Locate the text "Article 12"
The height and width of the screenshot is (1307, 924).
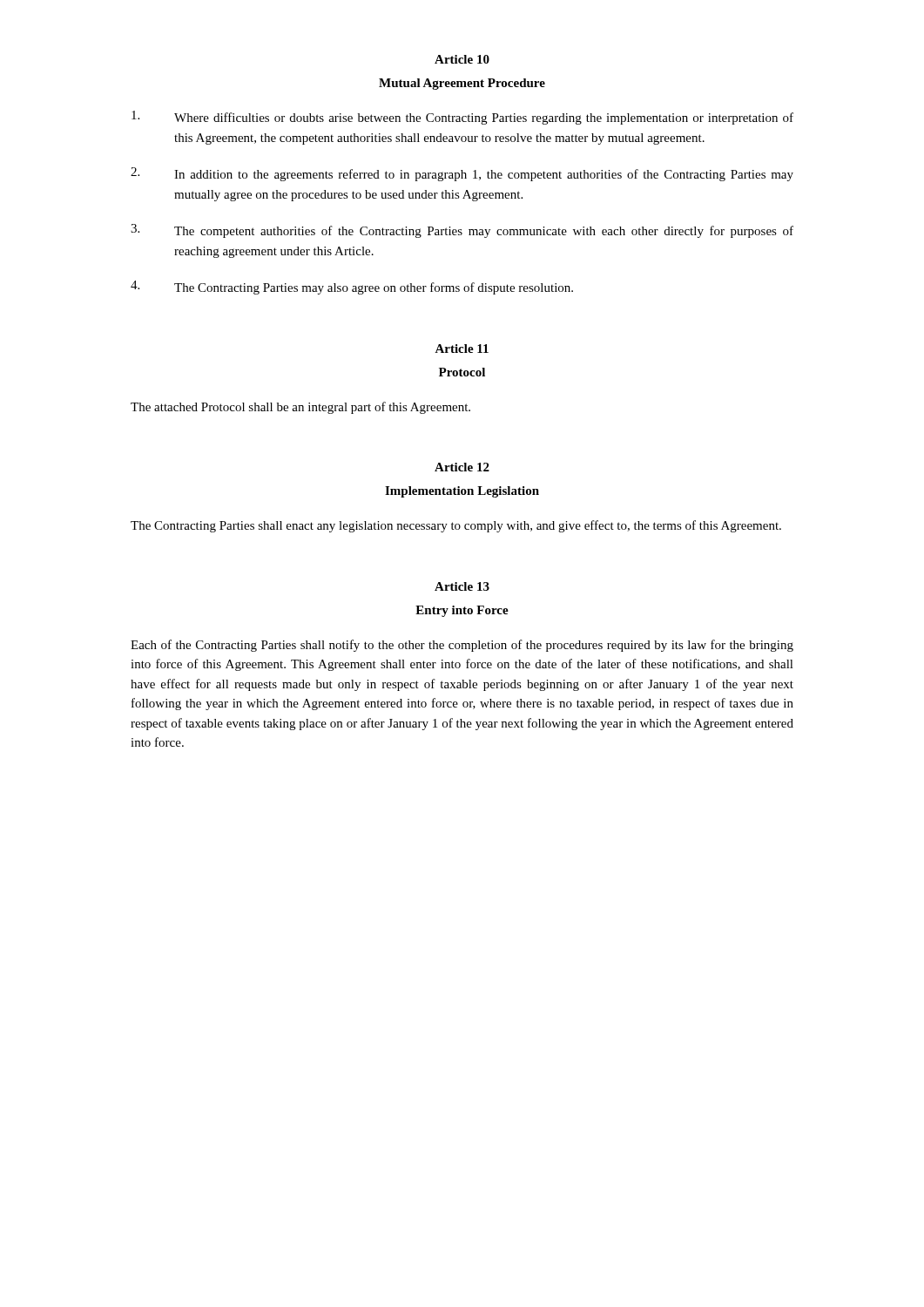462,467
